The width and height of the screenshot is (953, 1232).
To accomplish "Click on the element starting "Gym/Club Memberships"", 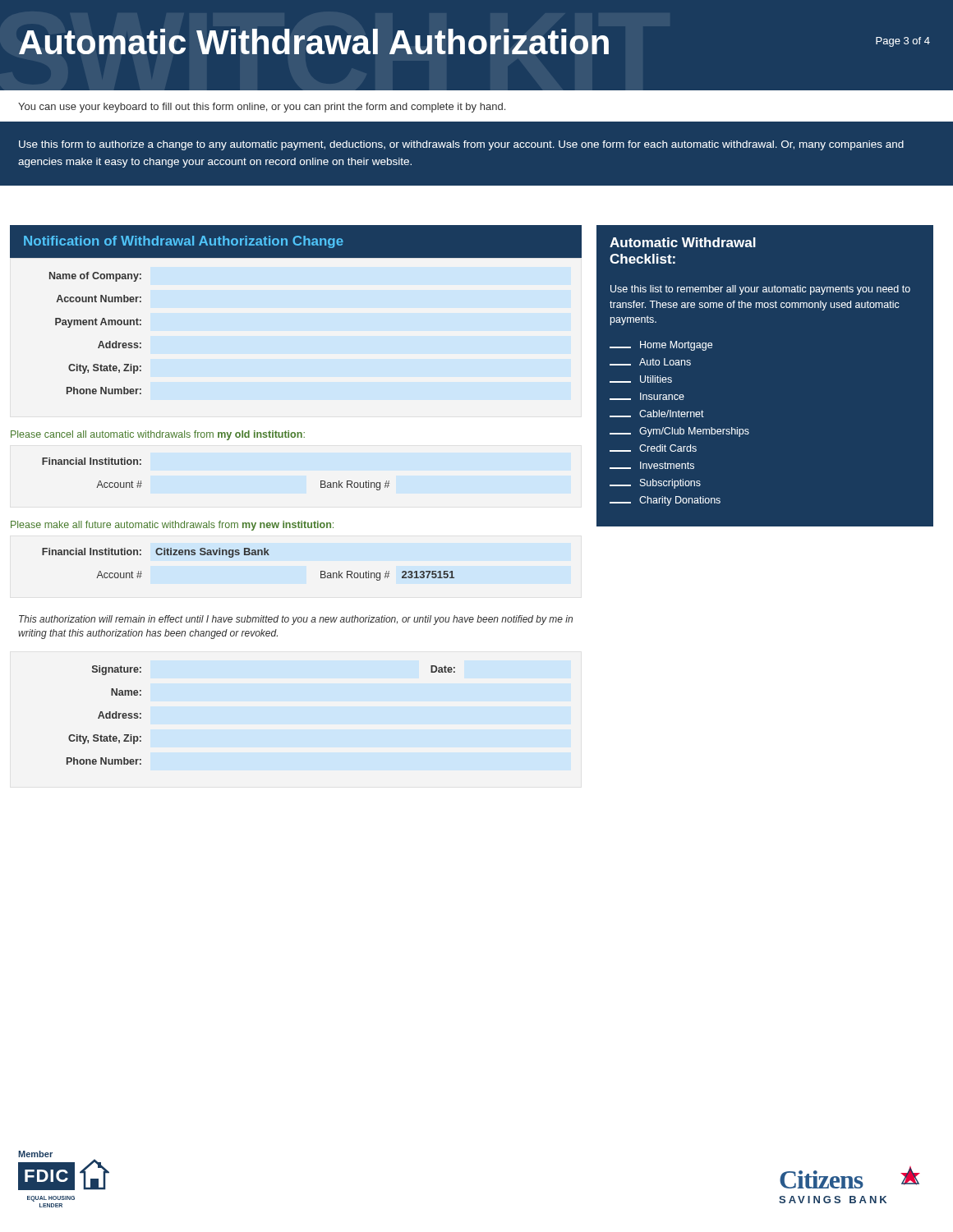I will [679, 431].
